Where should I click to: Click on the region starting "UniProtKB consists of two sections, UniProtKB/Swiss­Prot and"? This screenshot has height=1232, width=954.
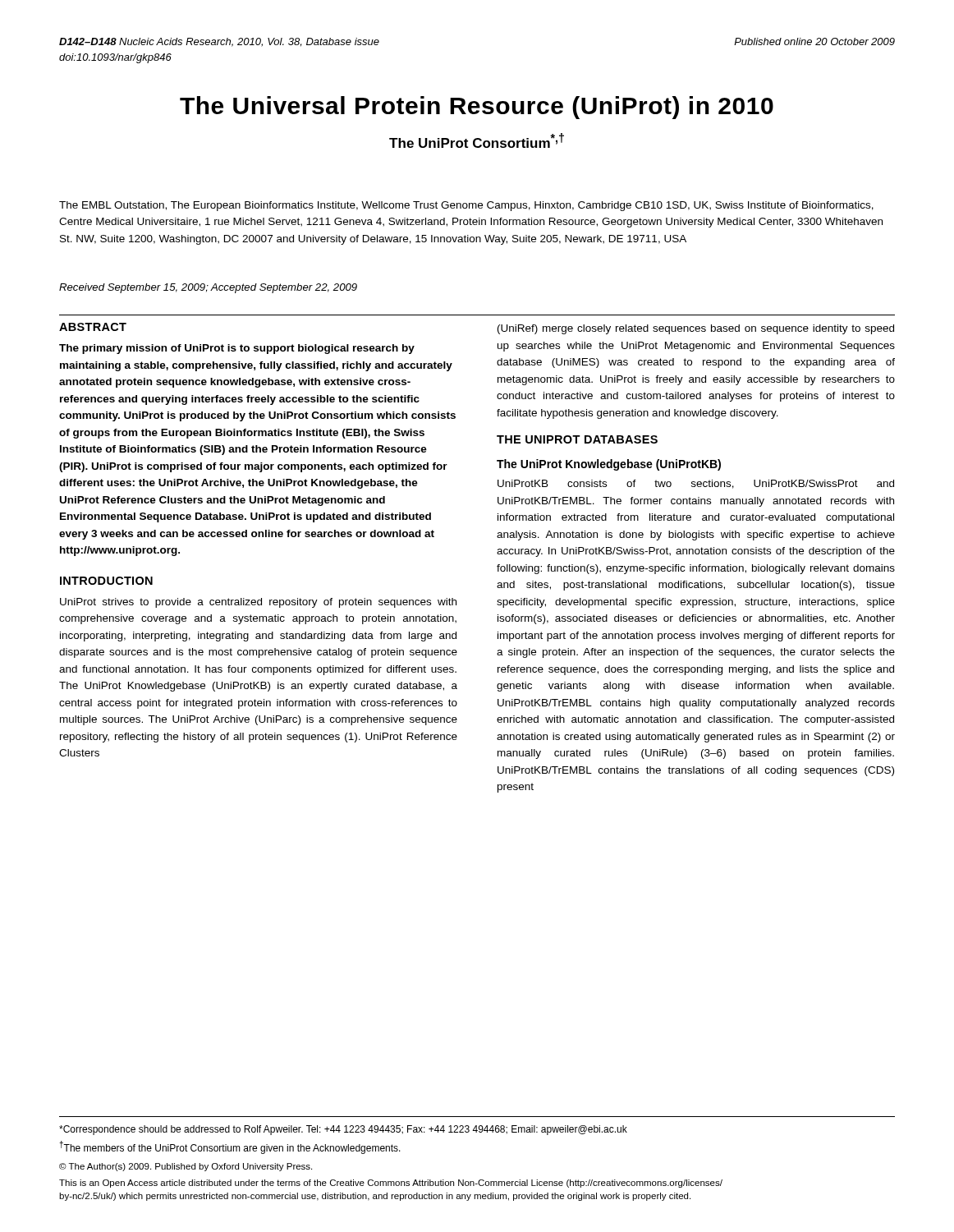pyautogui.click(x=696, y=635)
